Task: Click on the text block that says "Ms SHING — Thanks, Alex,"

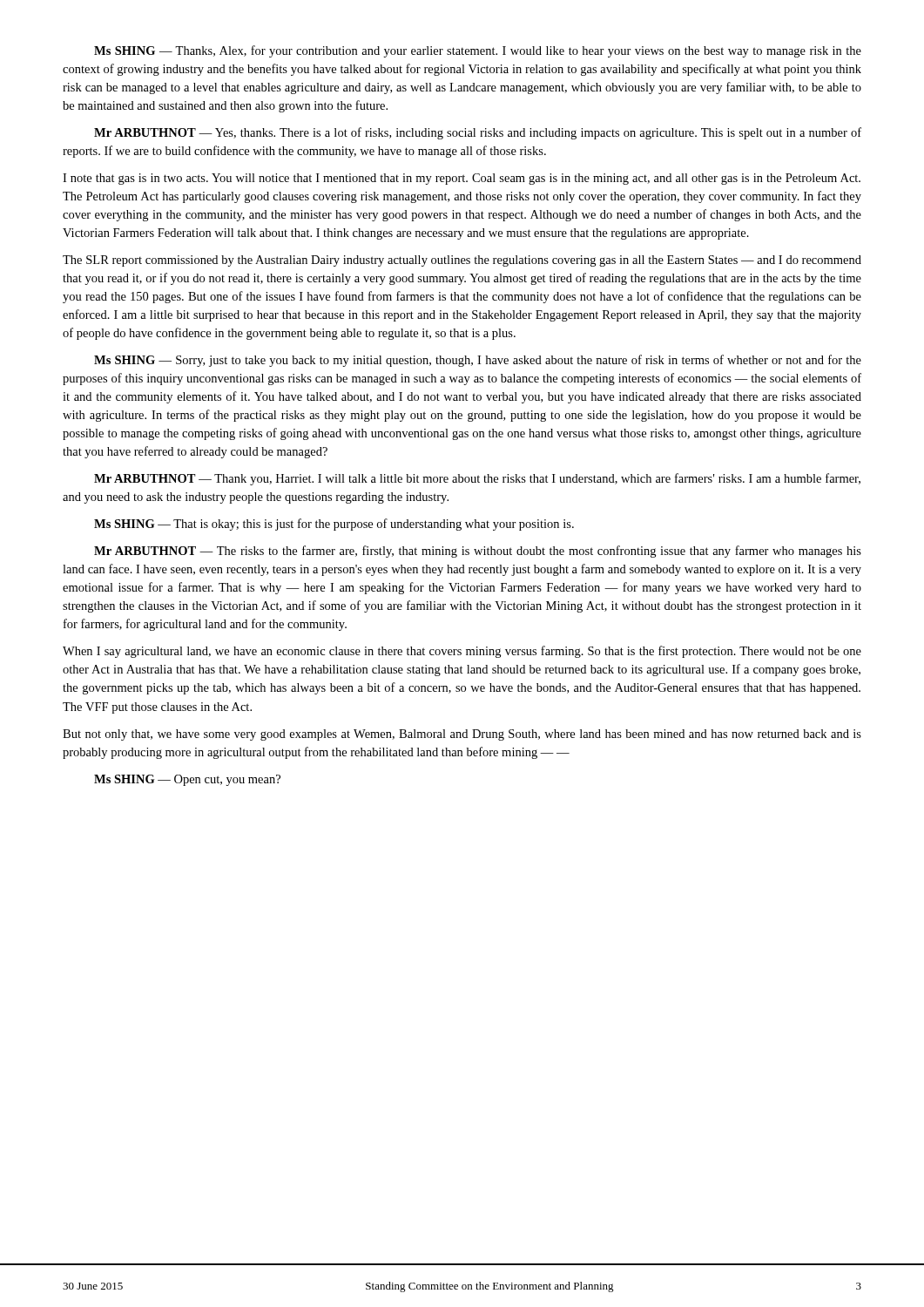Action: pyautogui.click(x=462, y=78)
